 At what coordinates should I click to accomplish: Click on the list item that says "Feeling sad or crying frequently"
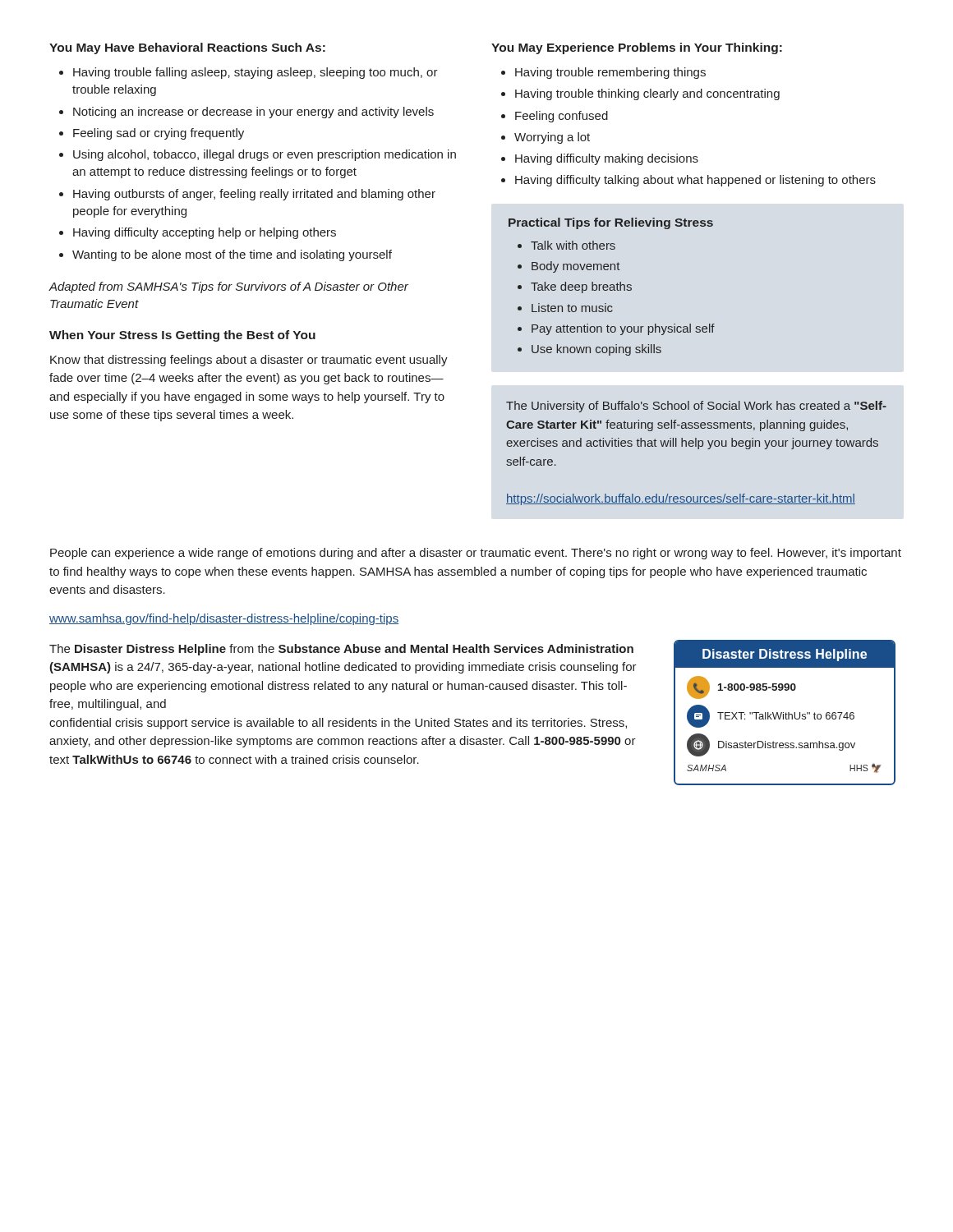coord(158,133)
